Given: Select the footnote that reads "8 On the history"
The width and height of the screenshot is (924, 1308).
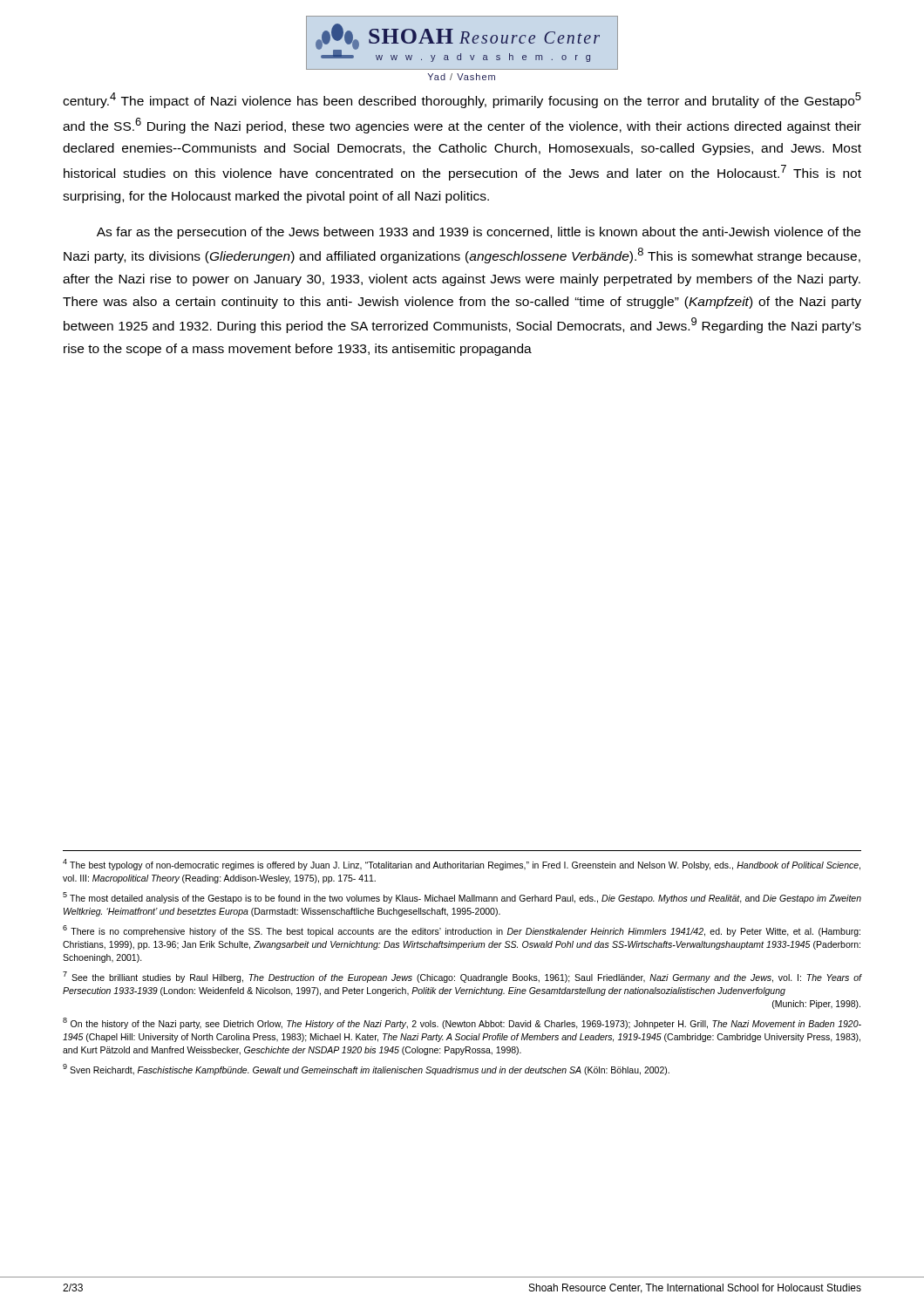Looking at the screenshot, I should point(462,1036).
